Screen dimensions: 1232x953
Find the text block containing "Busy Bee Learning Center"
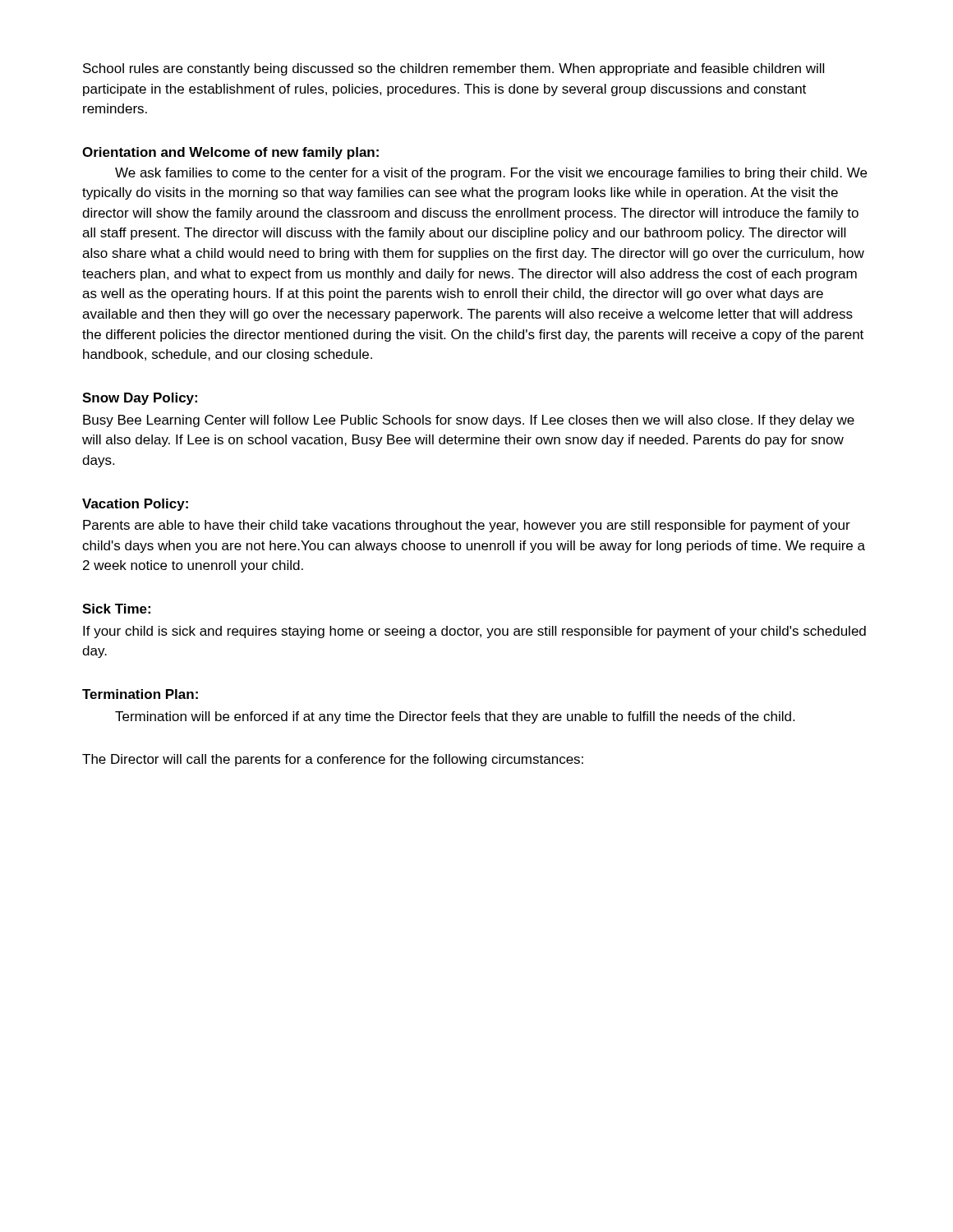(x=468, y=440)
